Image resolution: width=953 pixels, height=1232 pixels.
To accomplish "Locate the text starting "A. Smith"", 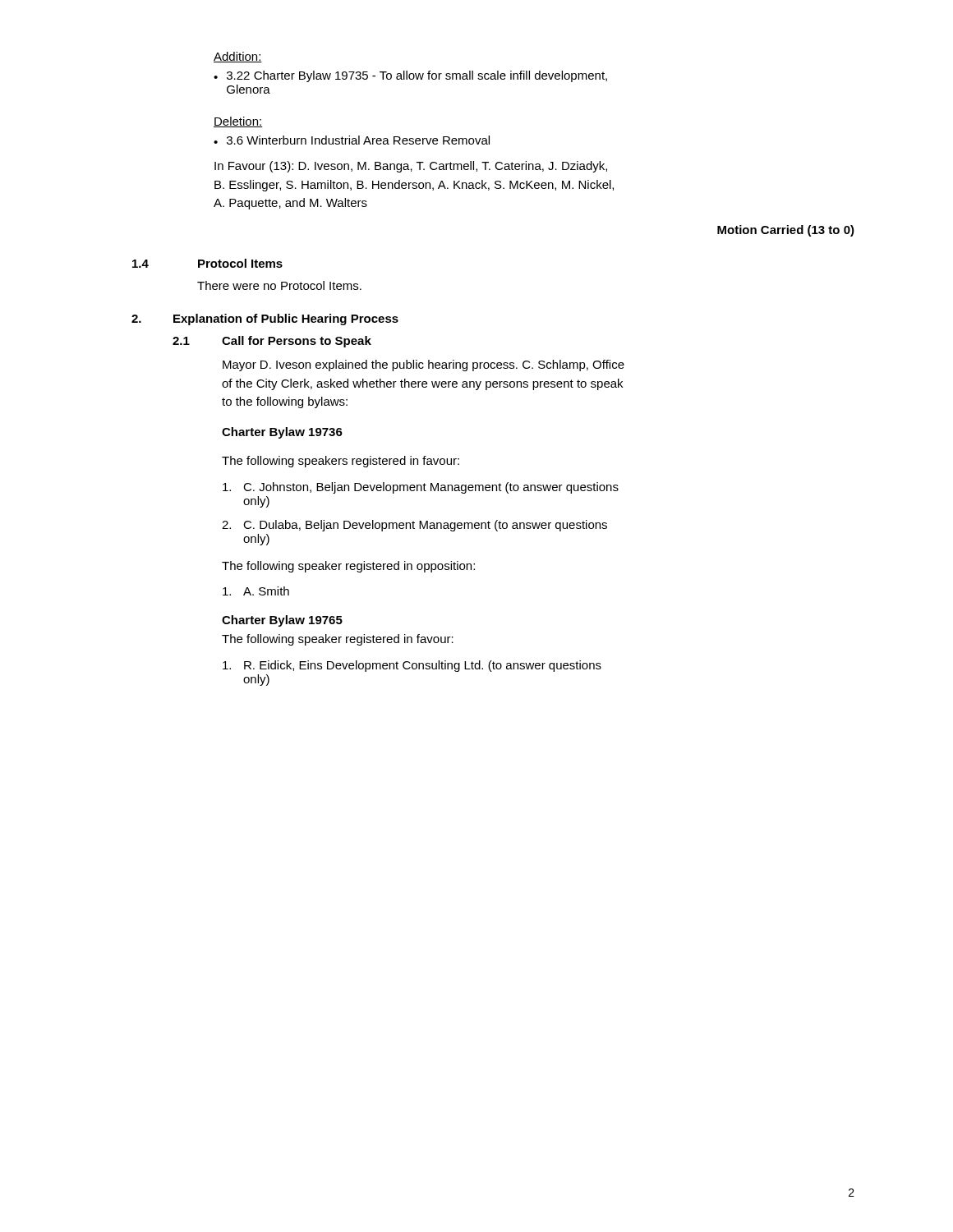I will pos(256,591).
